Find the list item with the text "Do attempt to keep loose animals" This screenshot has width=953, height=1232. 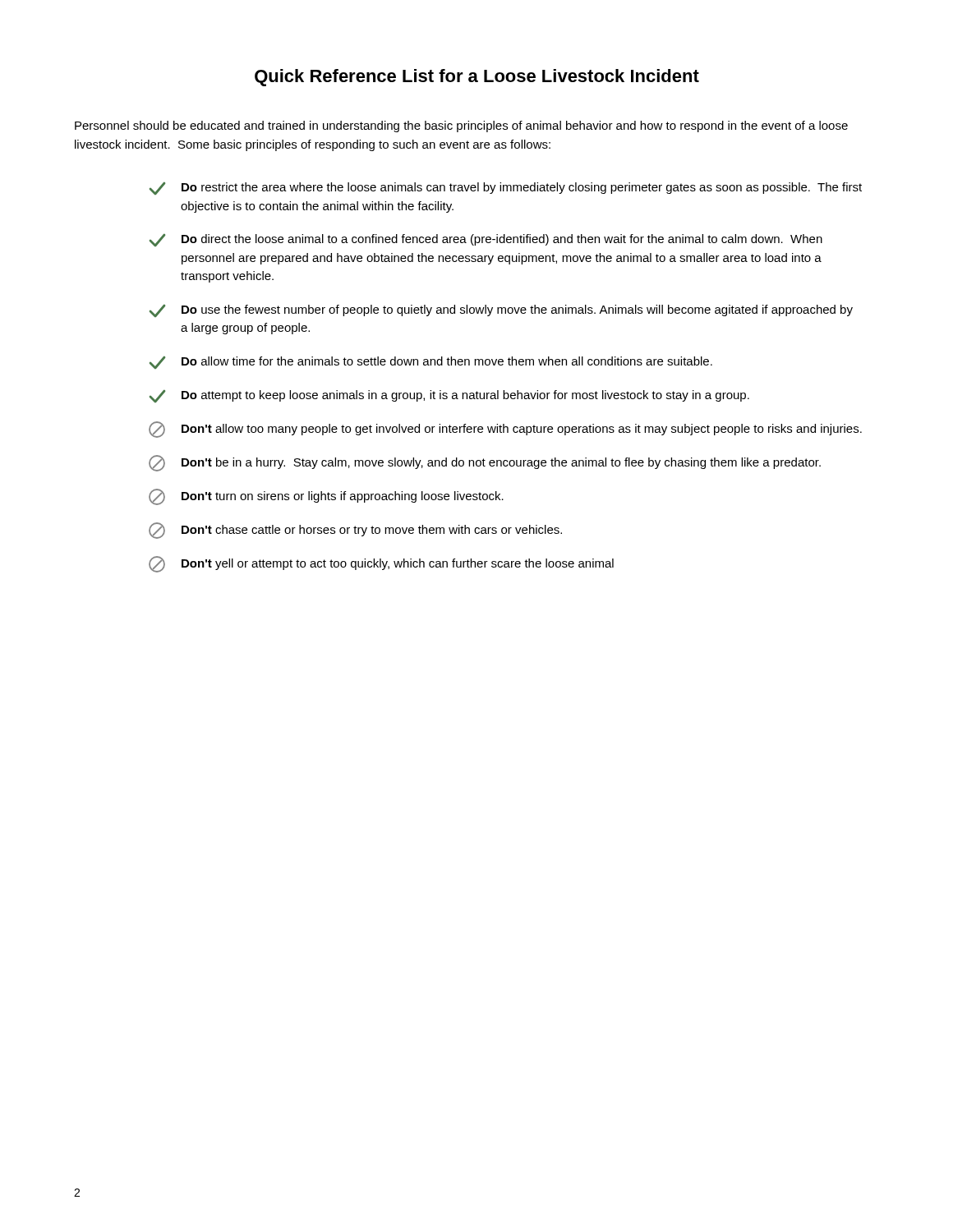click(505, 395)
